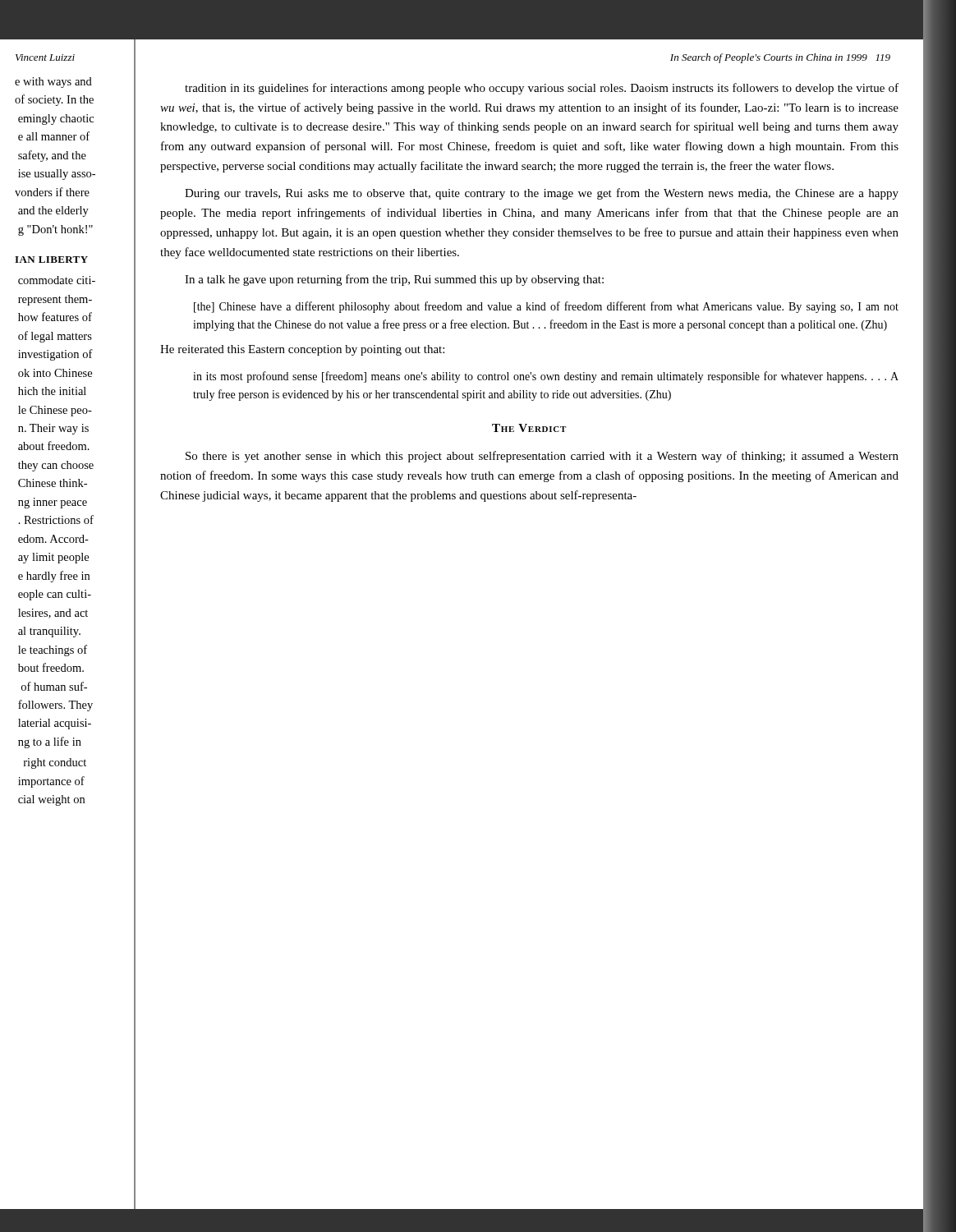Select the text block containing "e with ways and of society. In"
The image size is (956, 1232).
pos(55,155)
